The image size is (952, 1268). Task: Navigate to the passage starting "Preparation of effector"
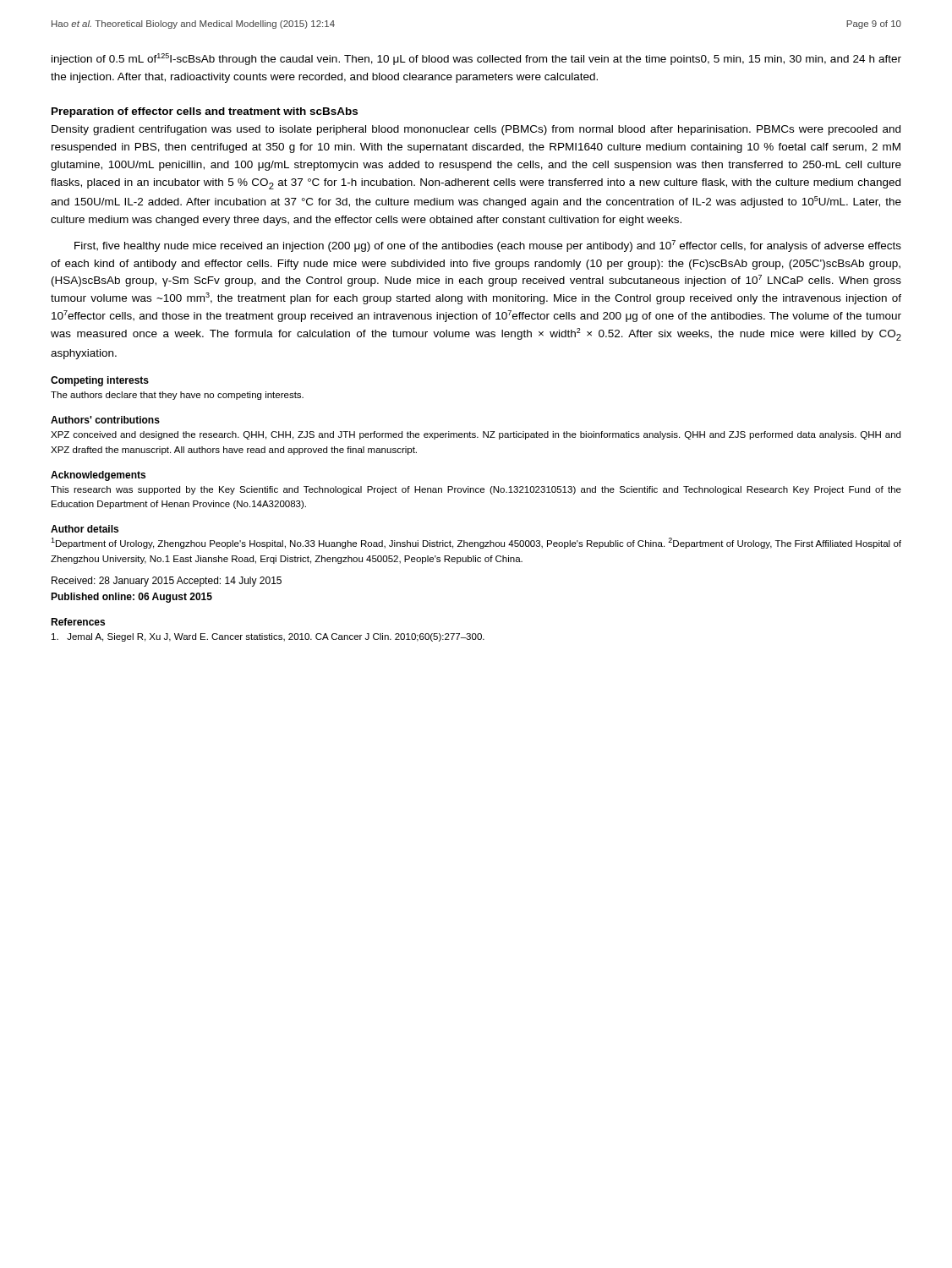tap(205, 111)
